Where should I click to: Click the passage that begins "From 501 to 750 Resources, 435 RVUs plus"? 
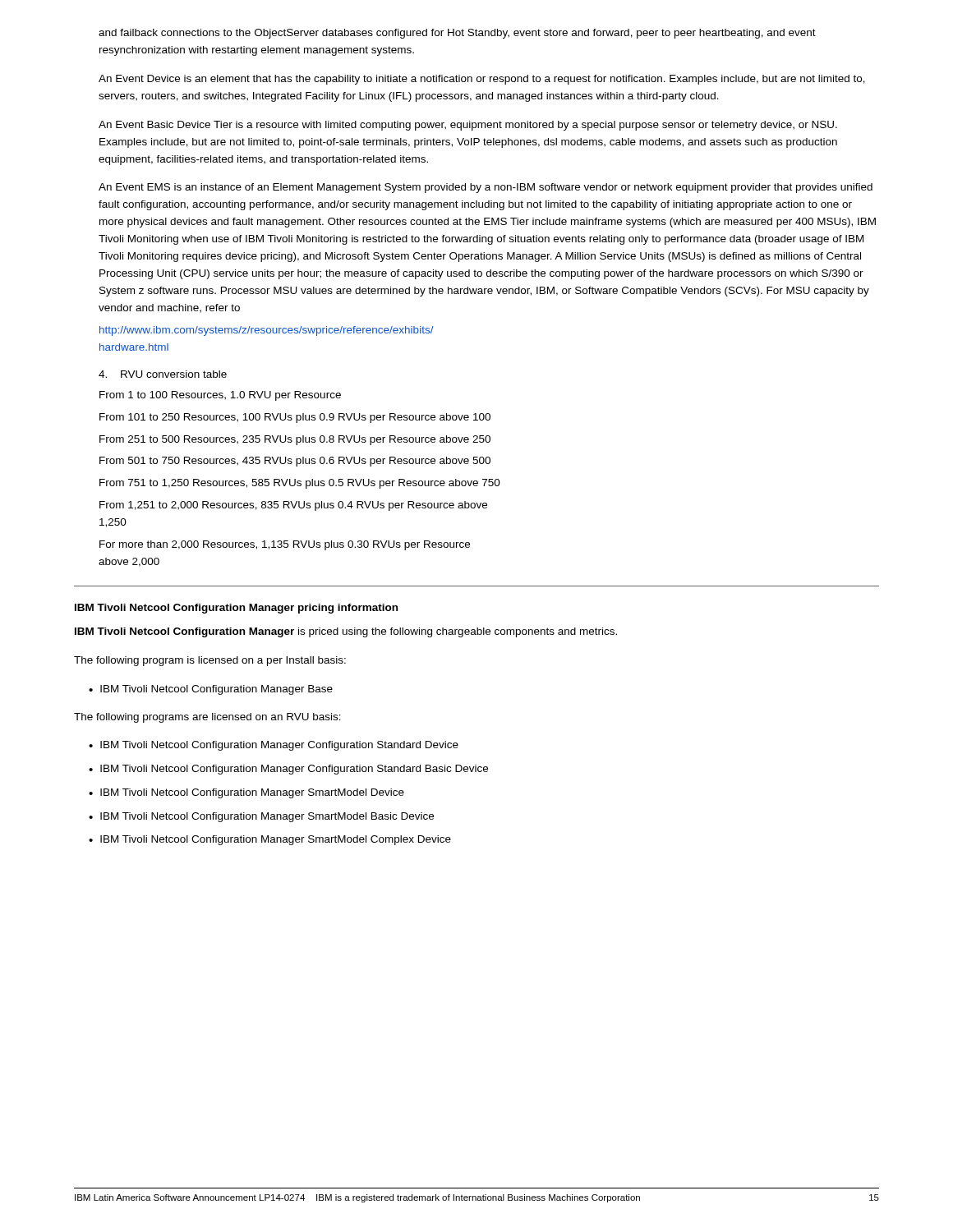point(295,461)
